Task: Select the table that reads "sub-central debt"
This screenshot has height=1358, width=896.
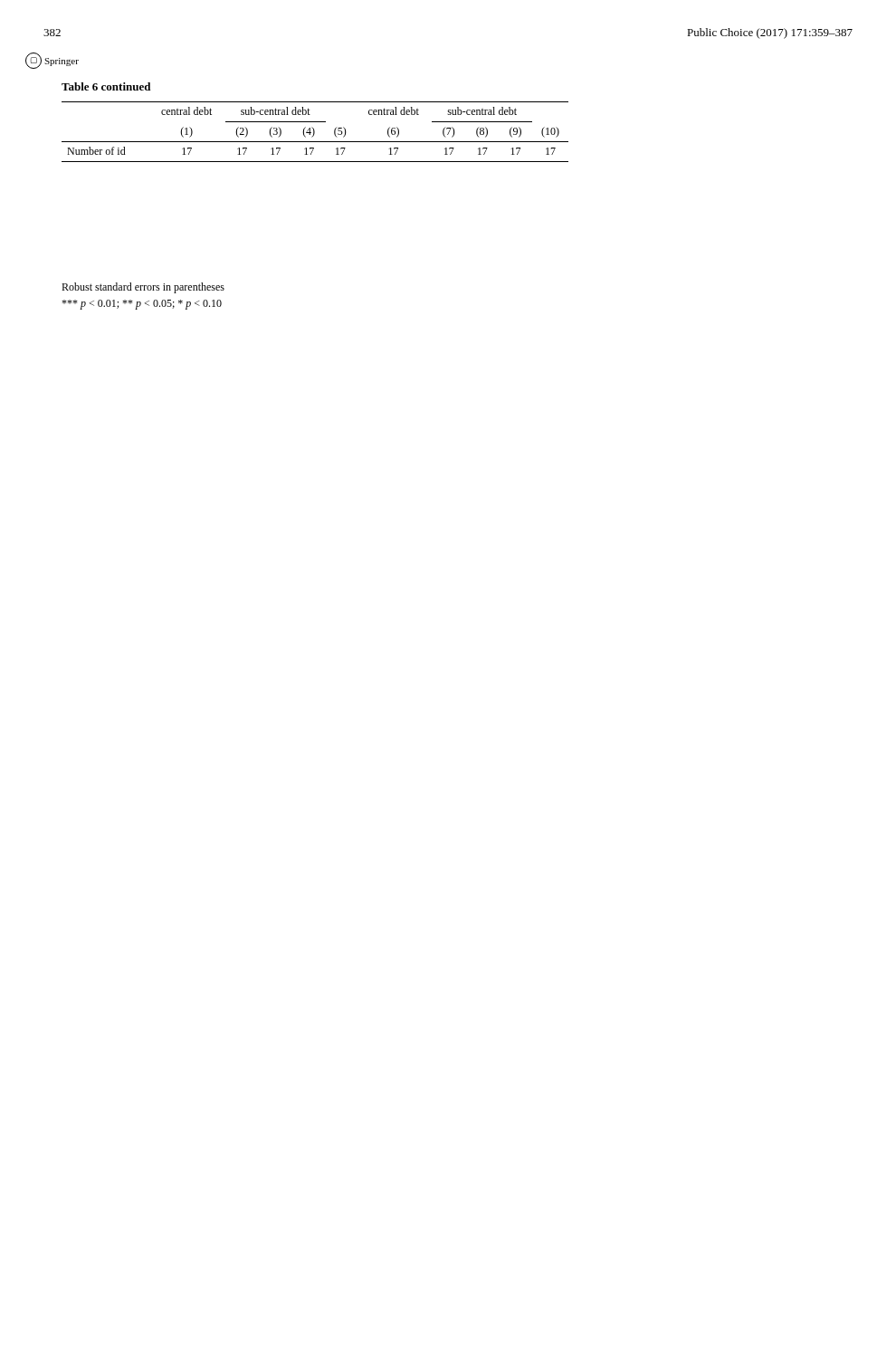Action: (x=315, y=132)
